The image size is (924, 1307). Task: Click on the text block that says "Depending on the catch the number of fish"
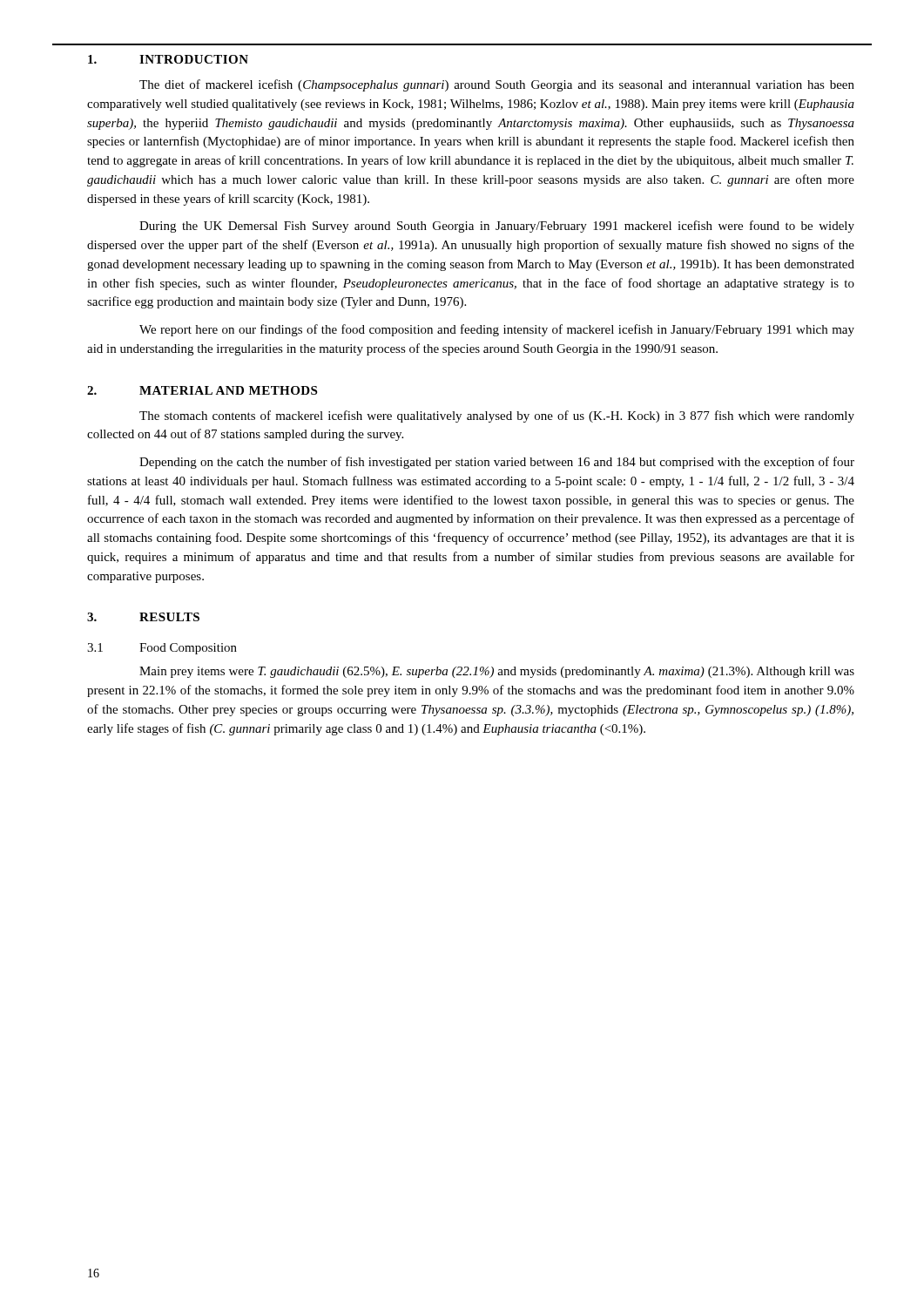[x=471, y=519]
